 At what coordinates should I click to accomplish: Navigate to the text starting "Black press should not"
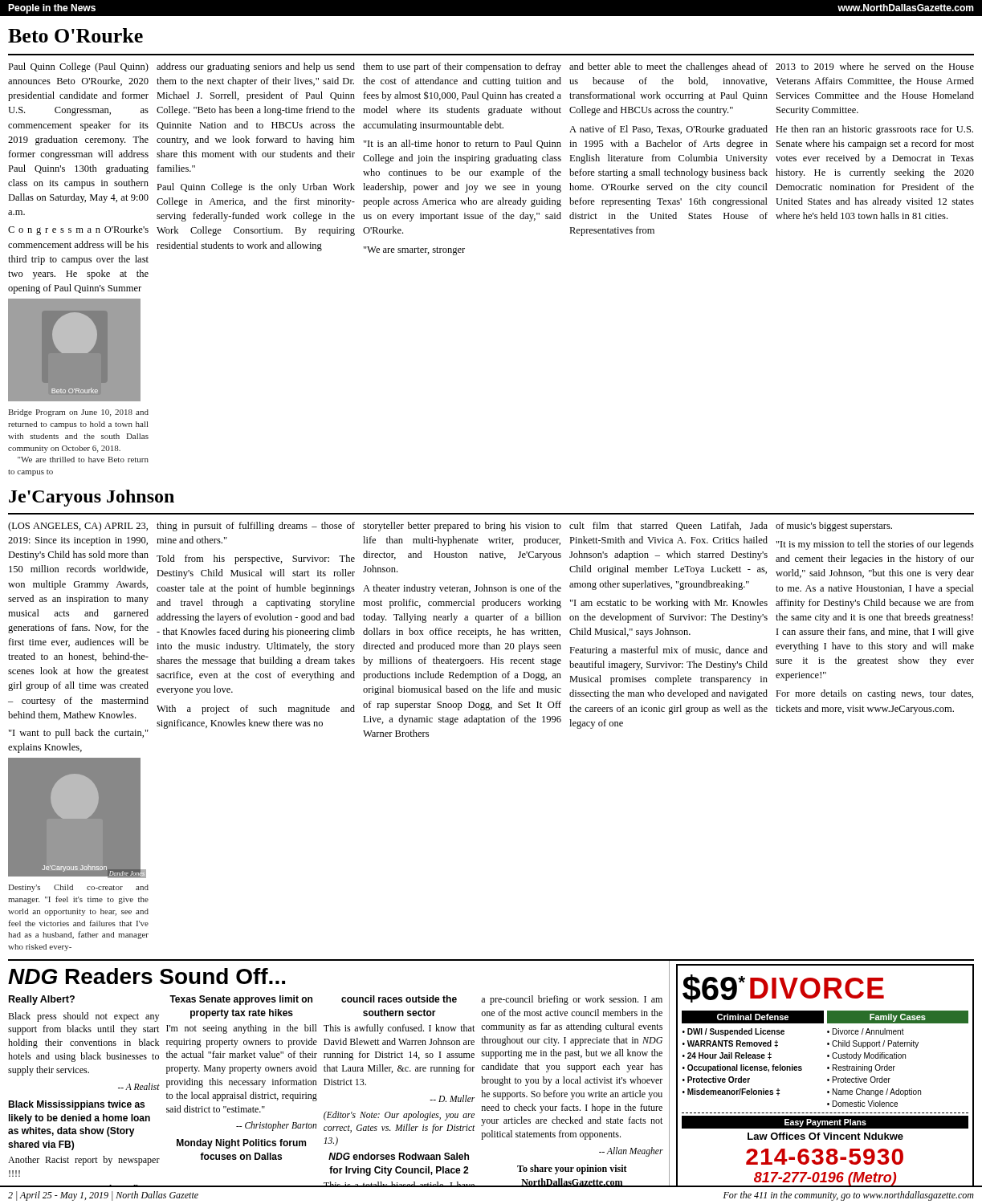pos(84,1043)
